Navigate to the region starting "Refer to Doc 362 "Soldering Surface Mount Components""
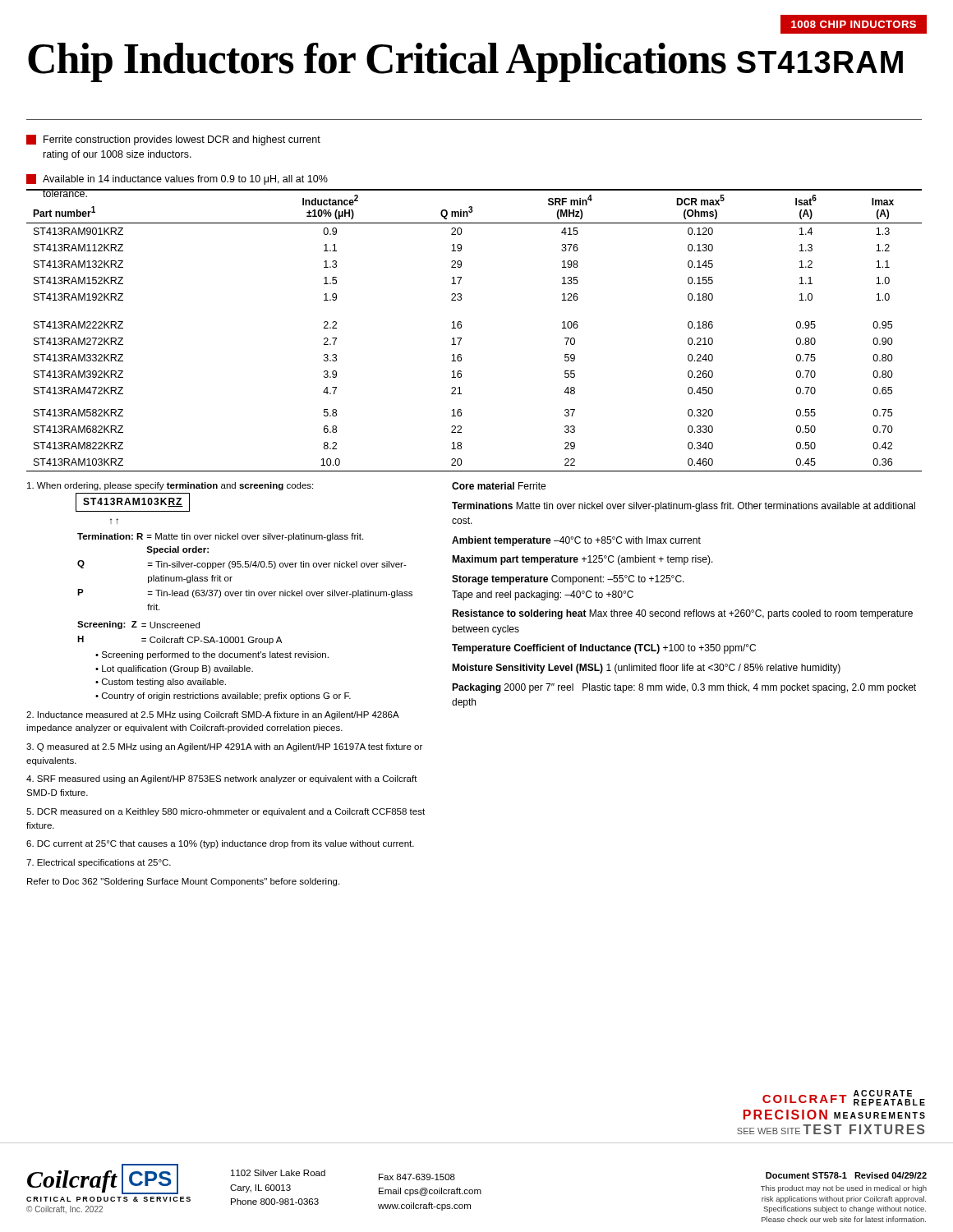 [183, 881]
